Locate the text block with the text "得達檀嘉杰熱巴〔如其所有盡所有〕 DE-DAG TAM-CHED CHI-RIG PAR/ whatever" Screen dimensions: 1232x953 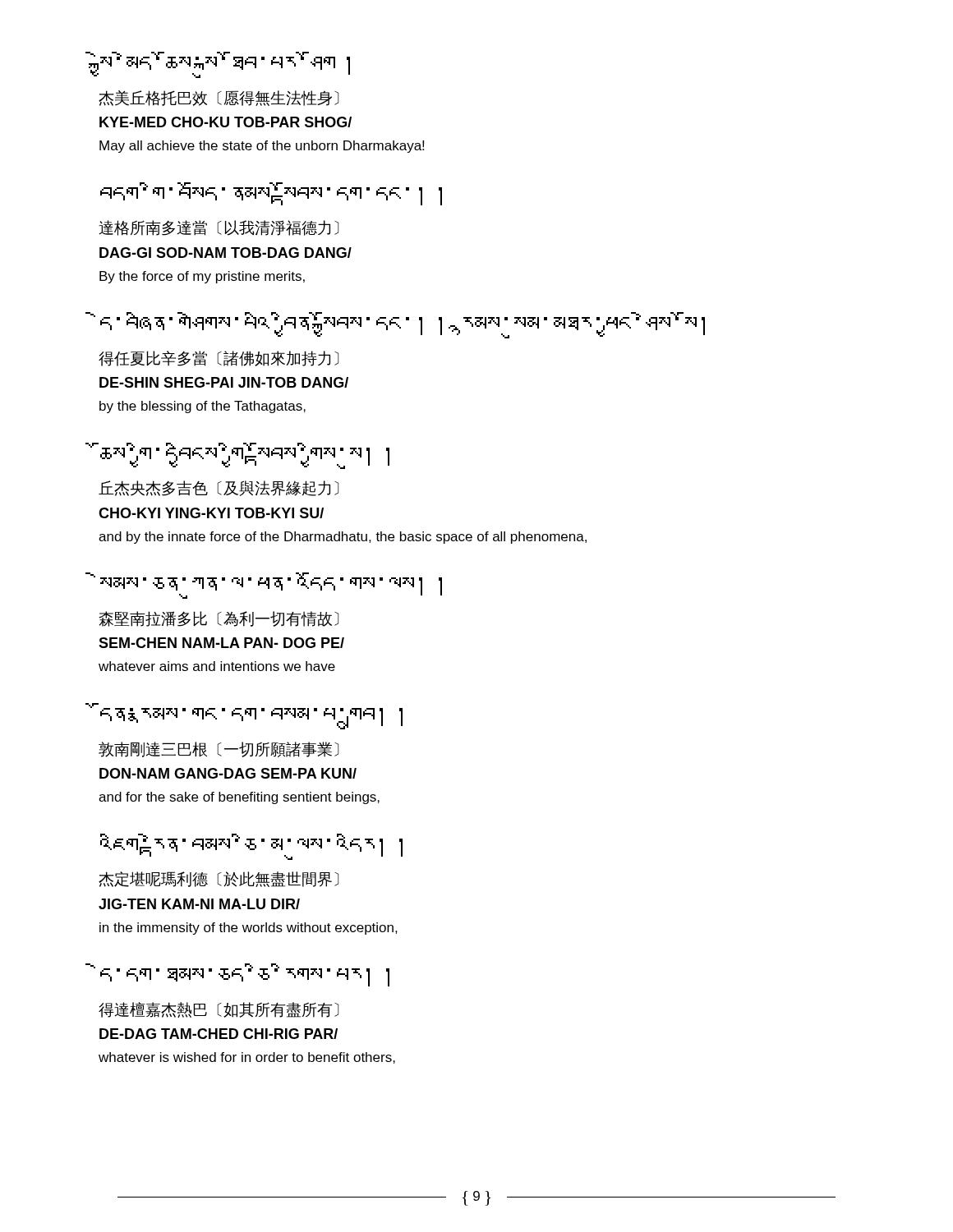tap(219, 1010)
